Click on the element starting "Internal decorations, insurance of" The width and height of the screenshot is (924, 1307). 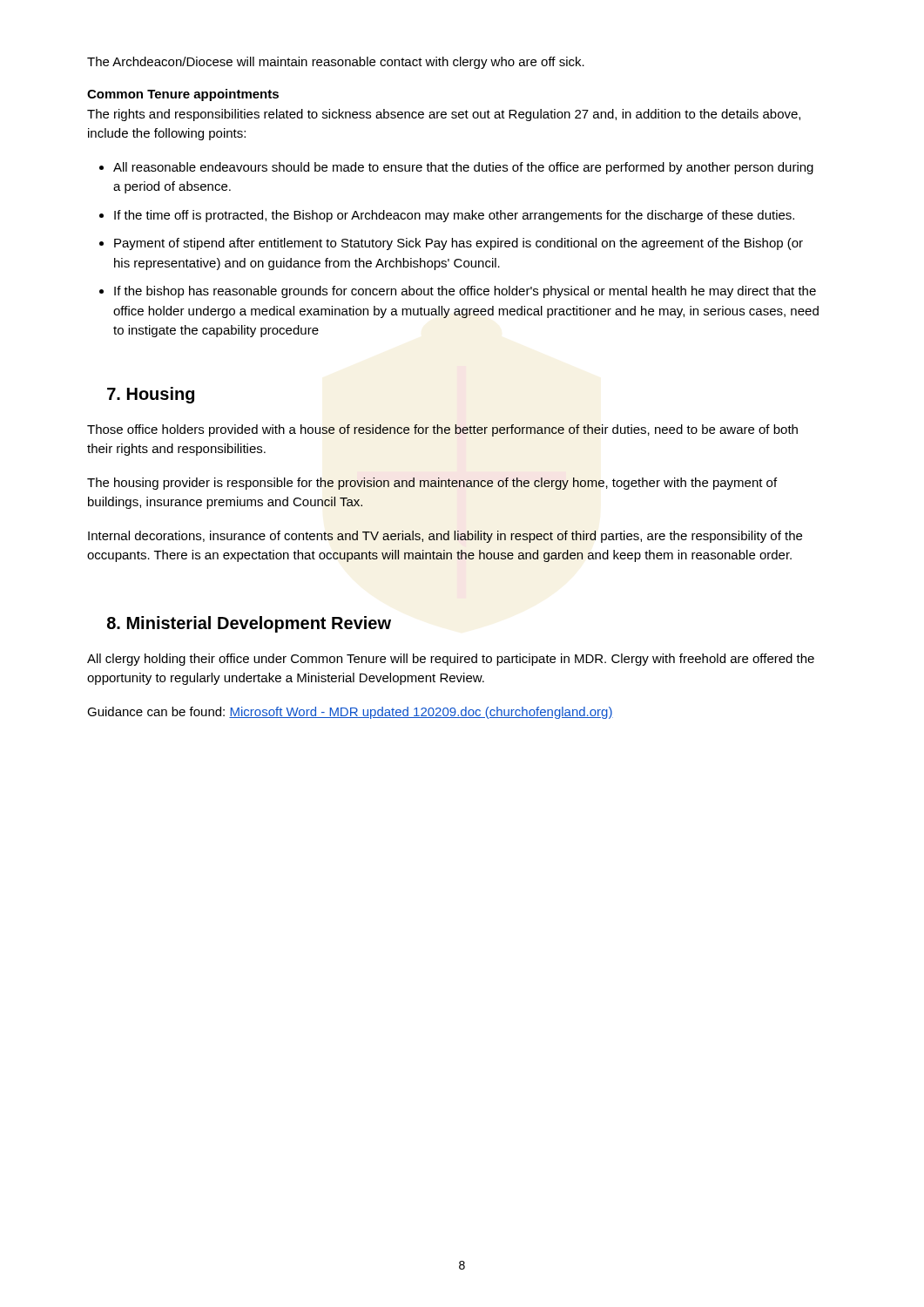(x=445, y=545)
